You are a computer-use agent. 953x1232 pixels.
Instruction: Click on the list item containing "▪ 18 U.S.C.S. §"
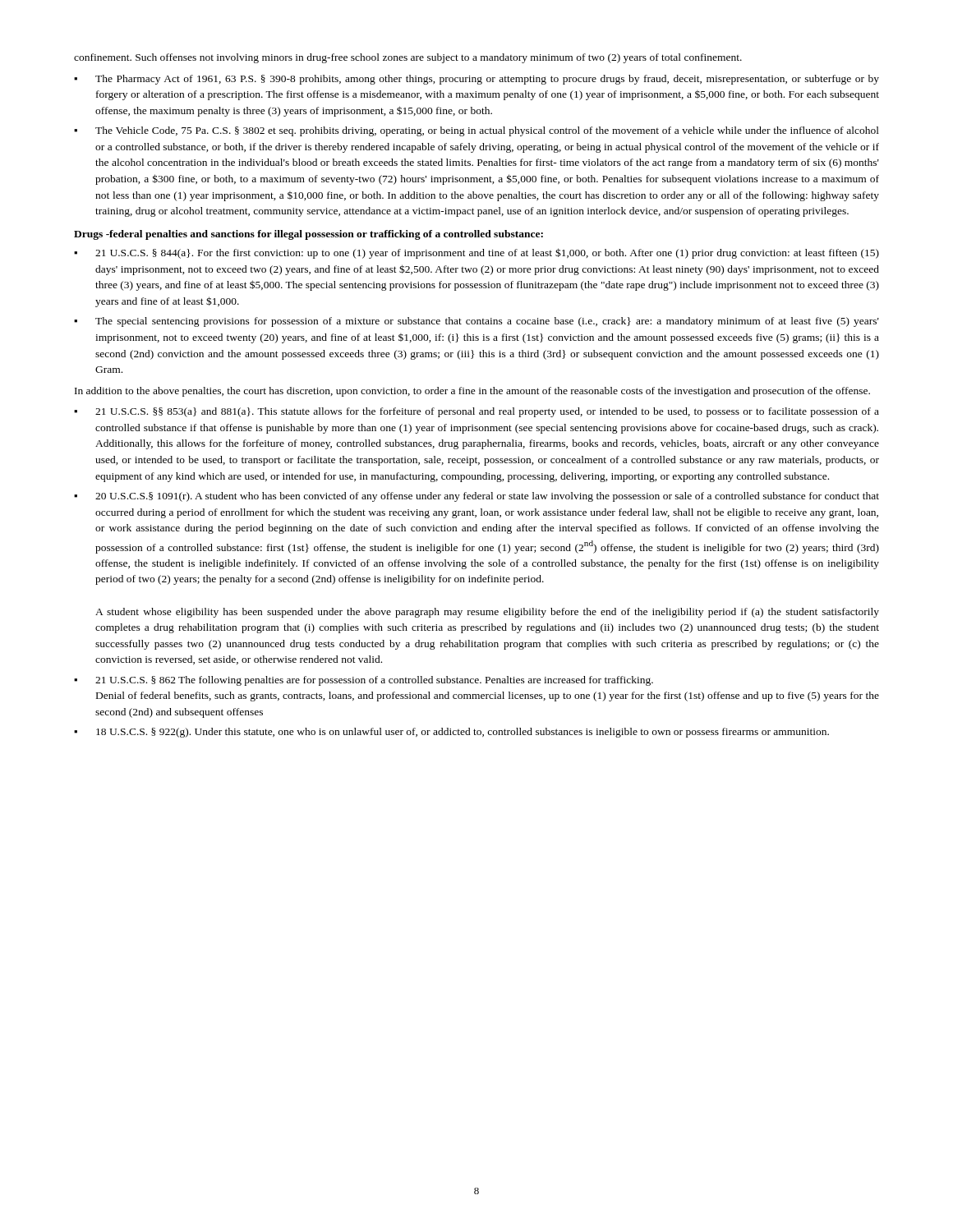click(476, 732)
